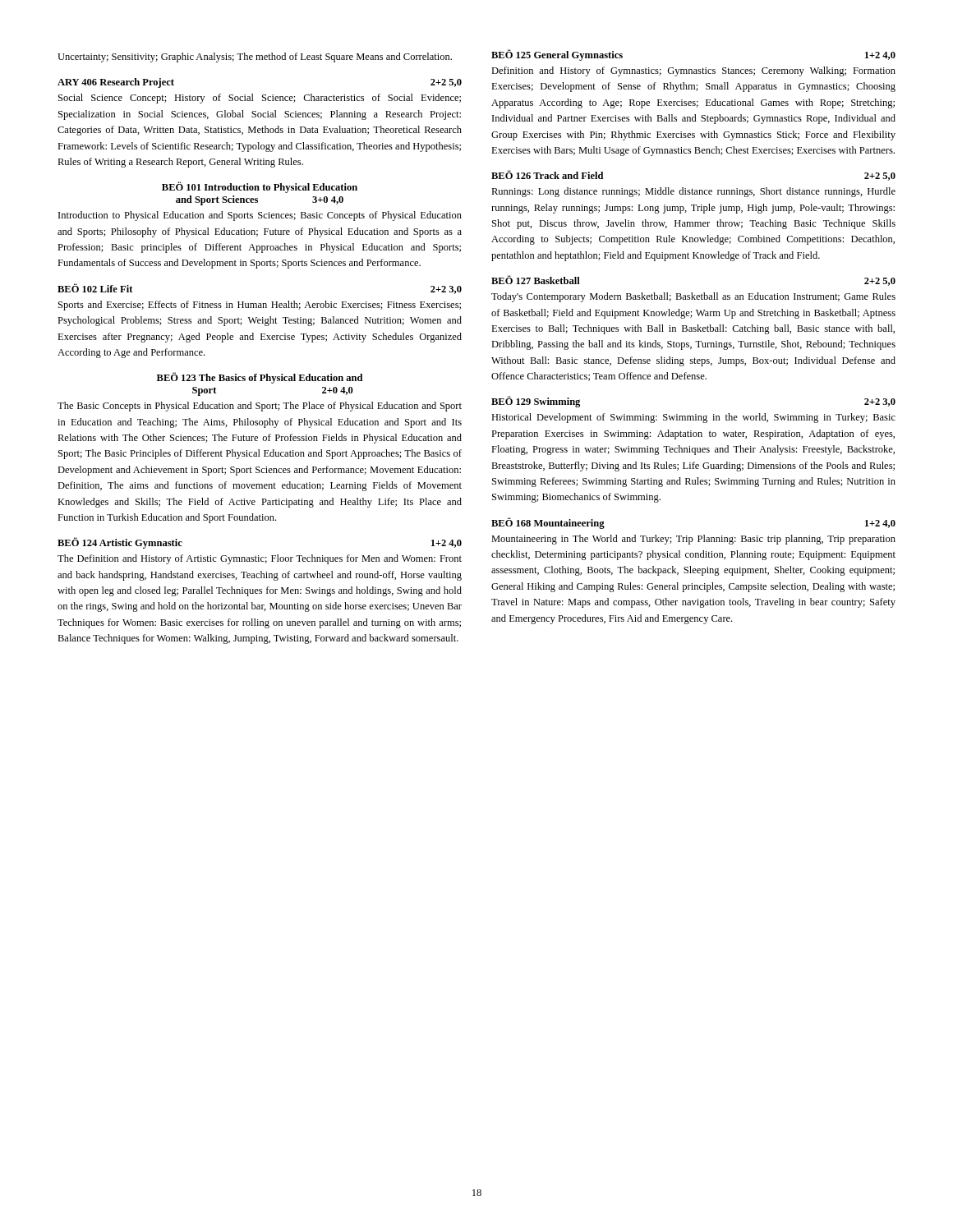Locate the text starting "BEÖ 124 Artistic Gymnastic 1+2 4,0"
Viewport: 953px width, 1232px height.
click(x=260, y=544)
